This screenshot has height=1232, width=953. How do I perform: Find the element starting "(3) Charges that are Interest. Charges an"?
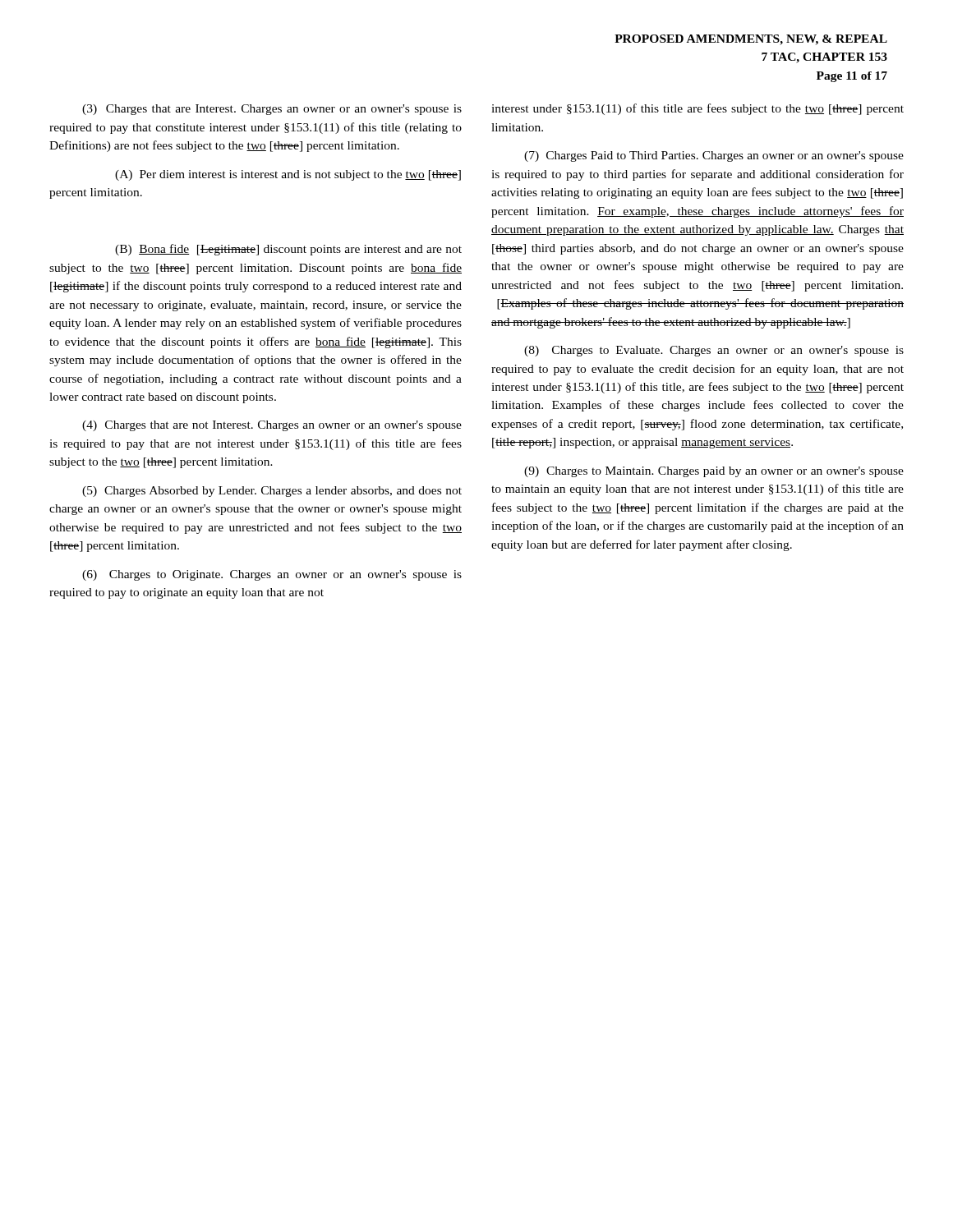pos(255,253)
